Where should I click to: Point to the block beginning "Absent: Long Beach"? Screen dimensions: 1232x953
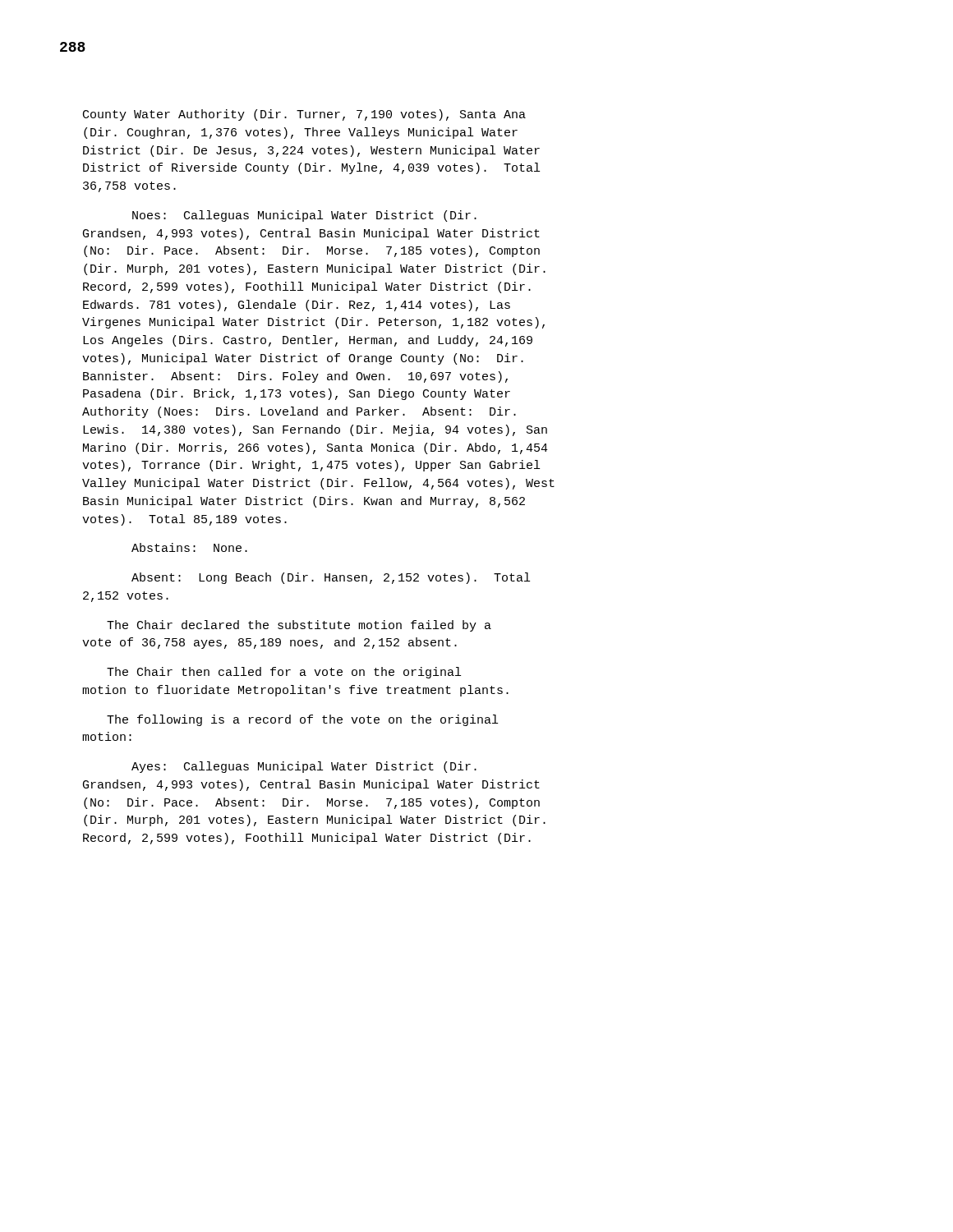tap(476, 588)
